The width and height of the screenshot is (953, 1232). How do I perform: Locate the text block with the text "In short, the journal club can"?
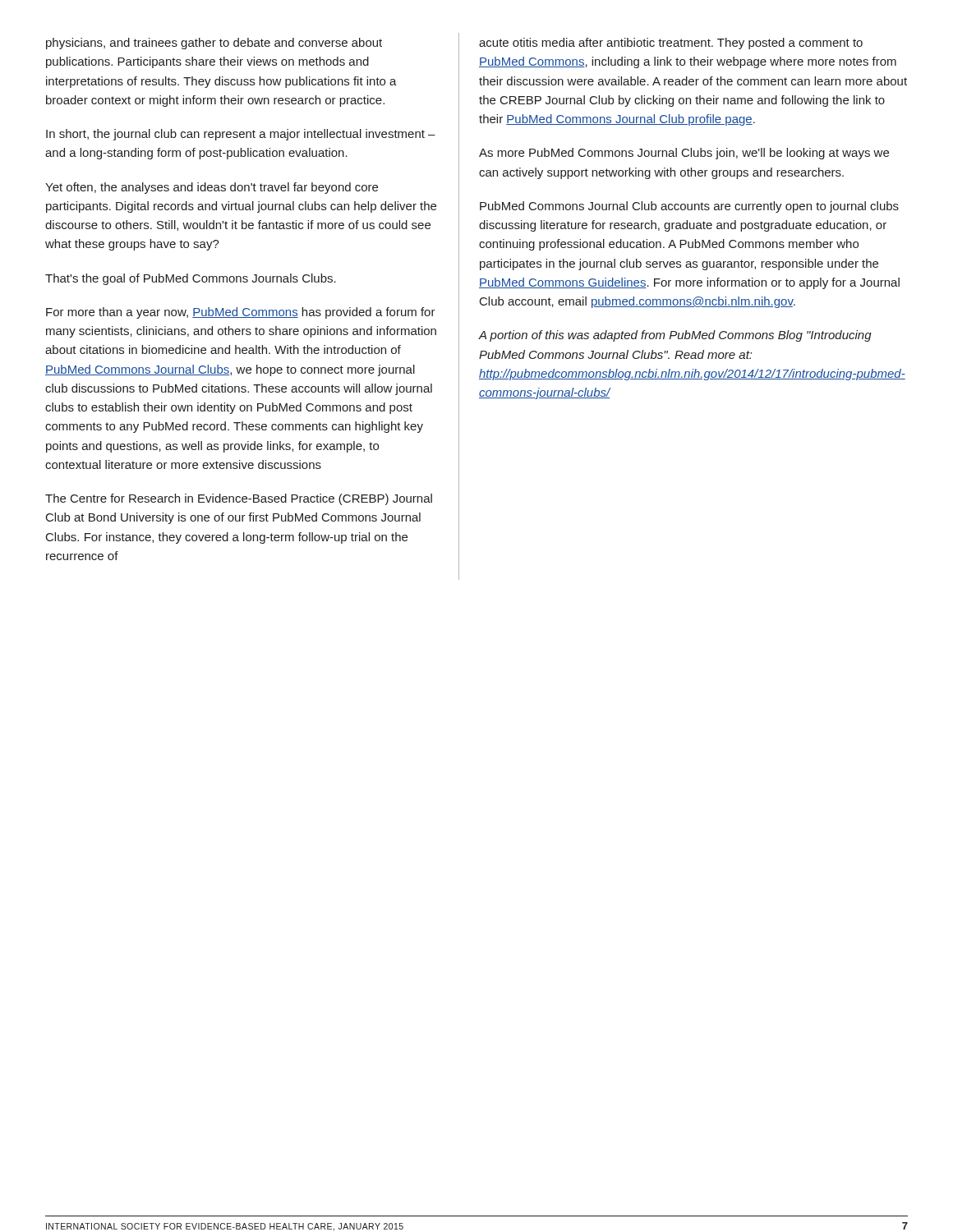point(240,143)
